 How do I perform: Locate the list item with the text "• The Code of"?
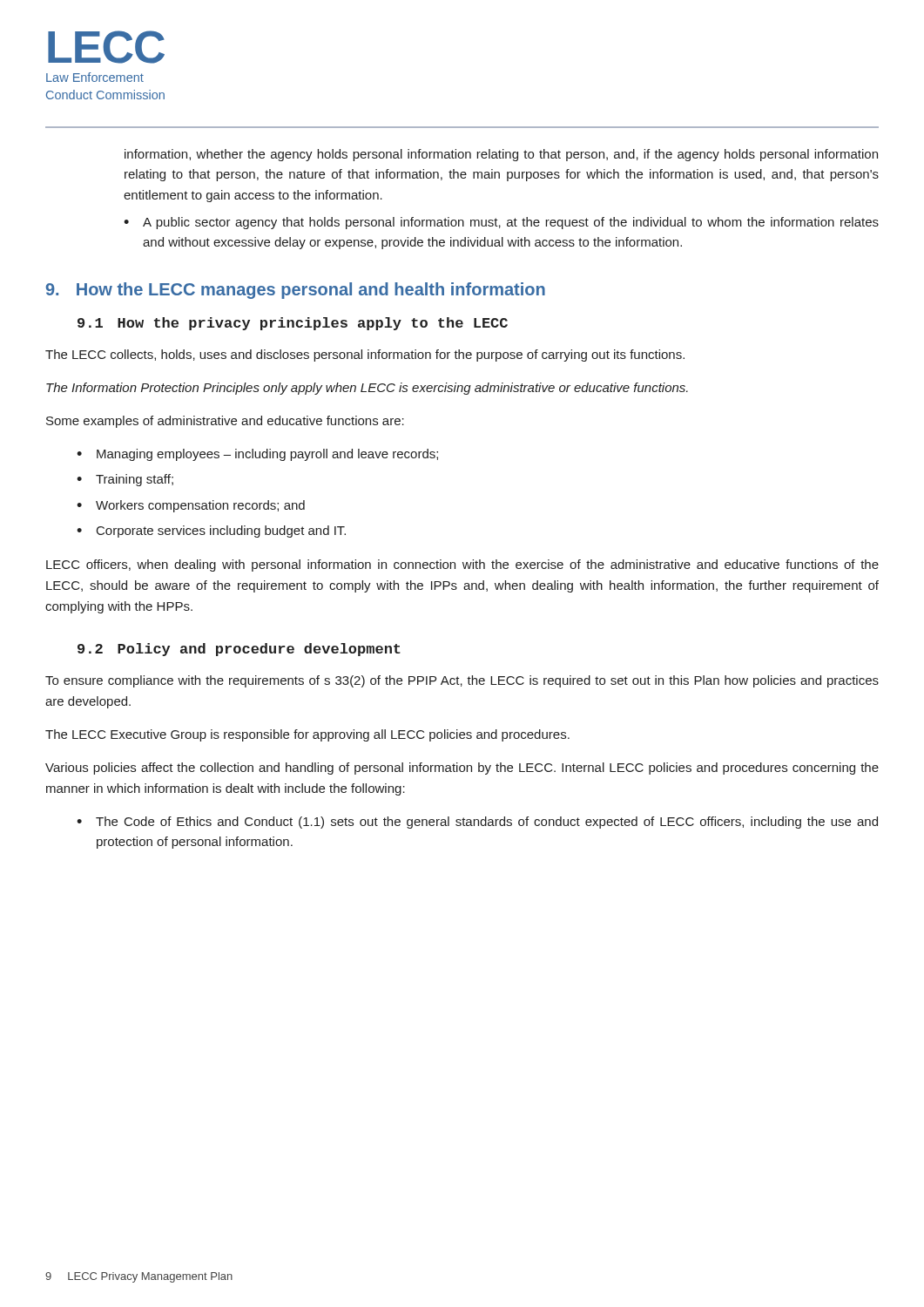click(x=478, y=832)
